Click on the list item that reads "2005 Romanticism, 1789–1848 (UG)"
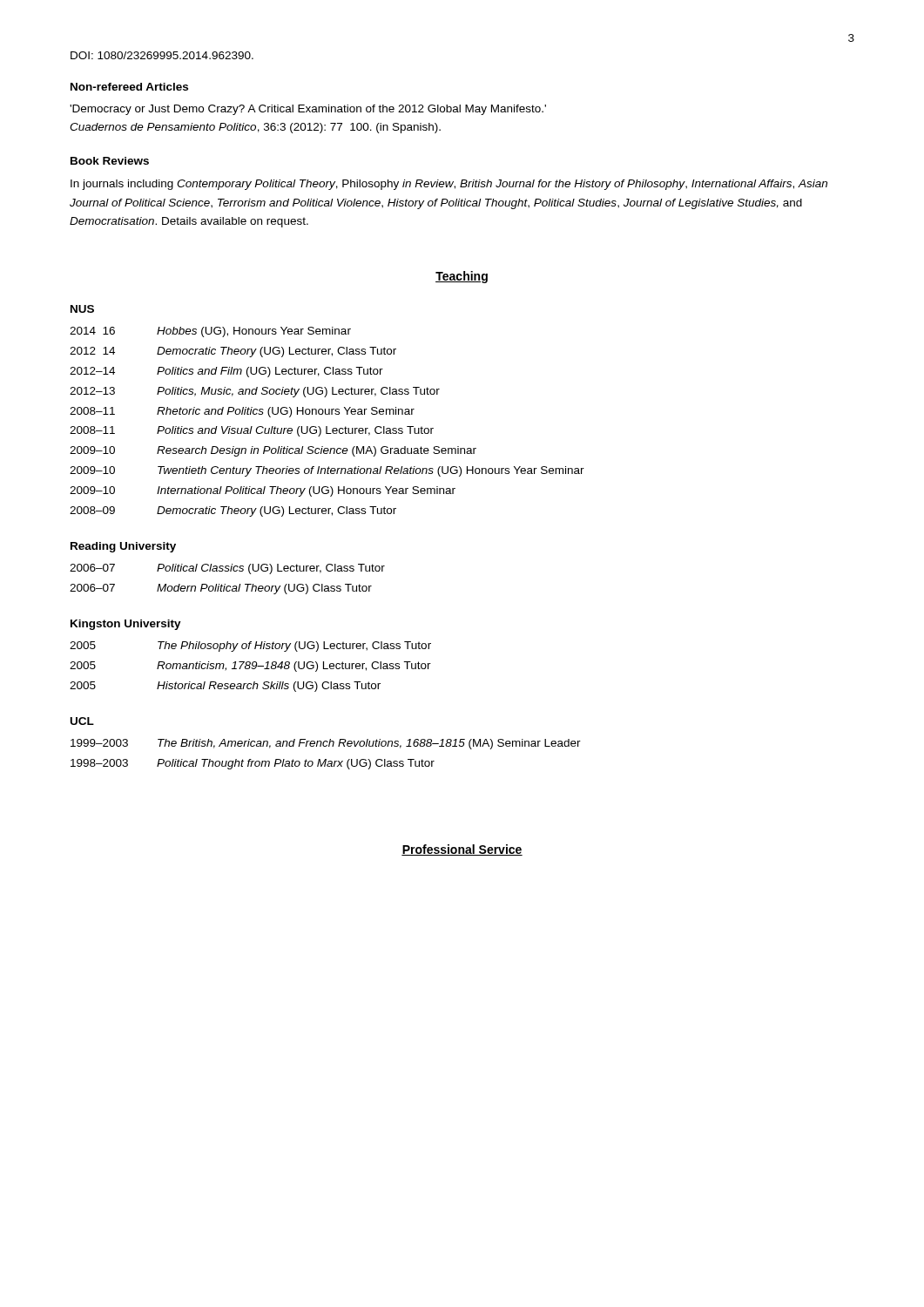This screenshot has width=924, height=1307. [x=250, y=667]
